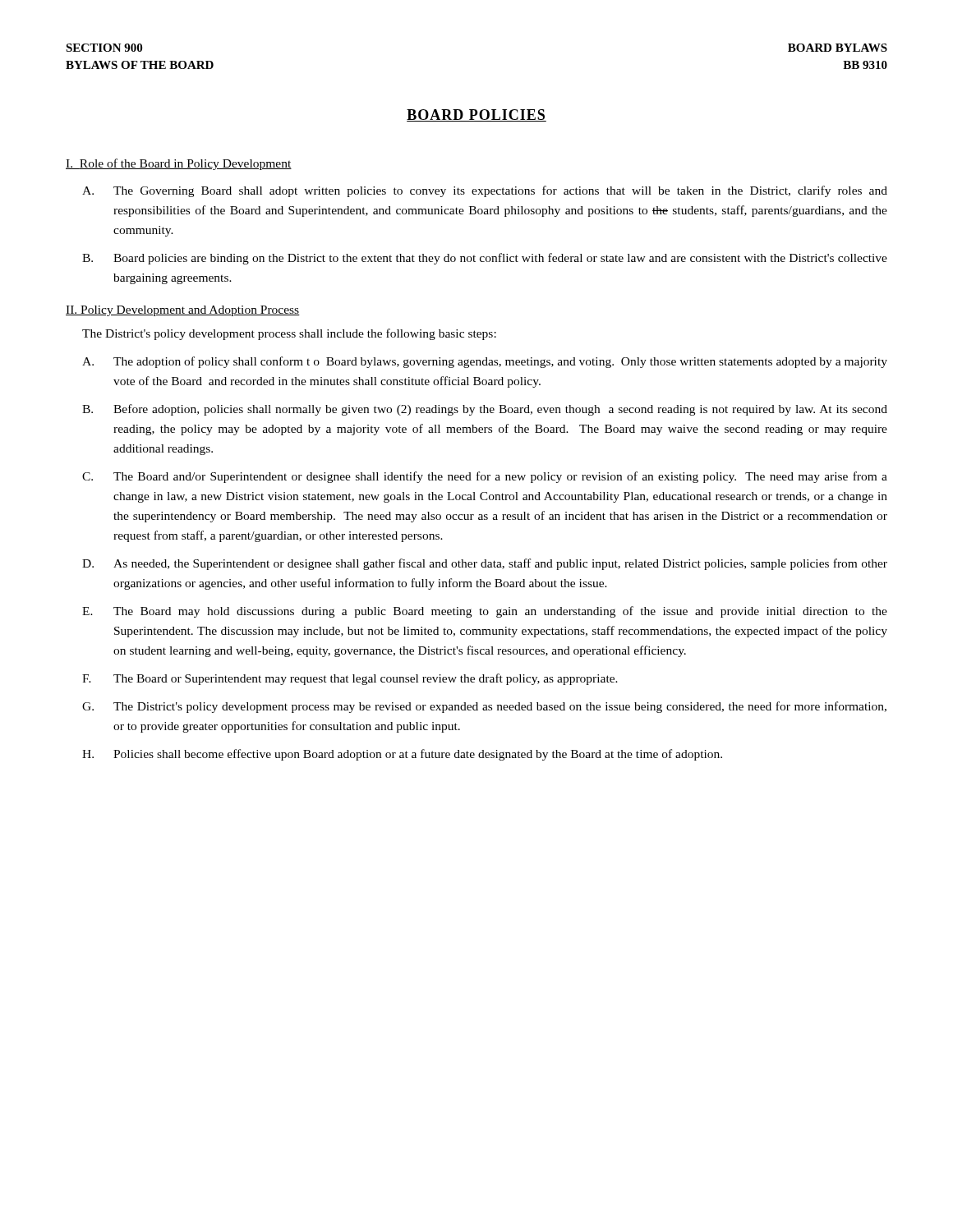Viewport: 953px width, 1232px height.
Task: Locate the block of text that opens with "A. The Governing Board shall adopt"
Action: click(x=485, y=210)
